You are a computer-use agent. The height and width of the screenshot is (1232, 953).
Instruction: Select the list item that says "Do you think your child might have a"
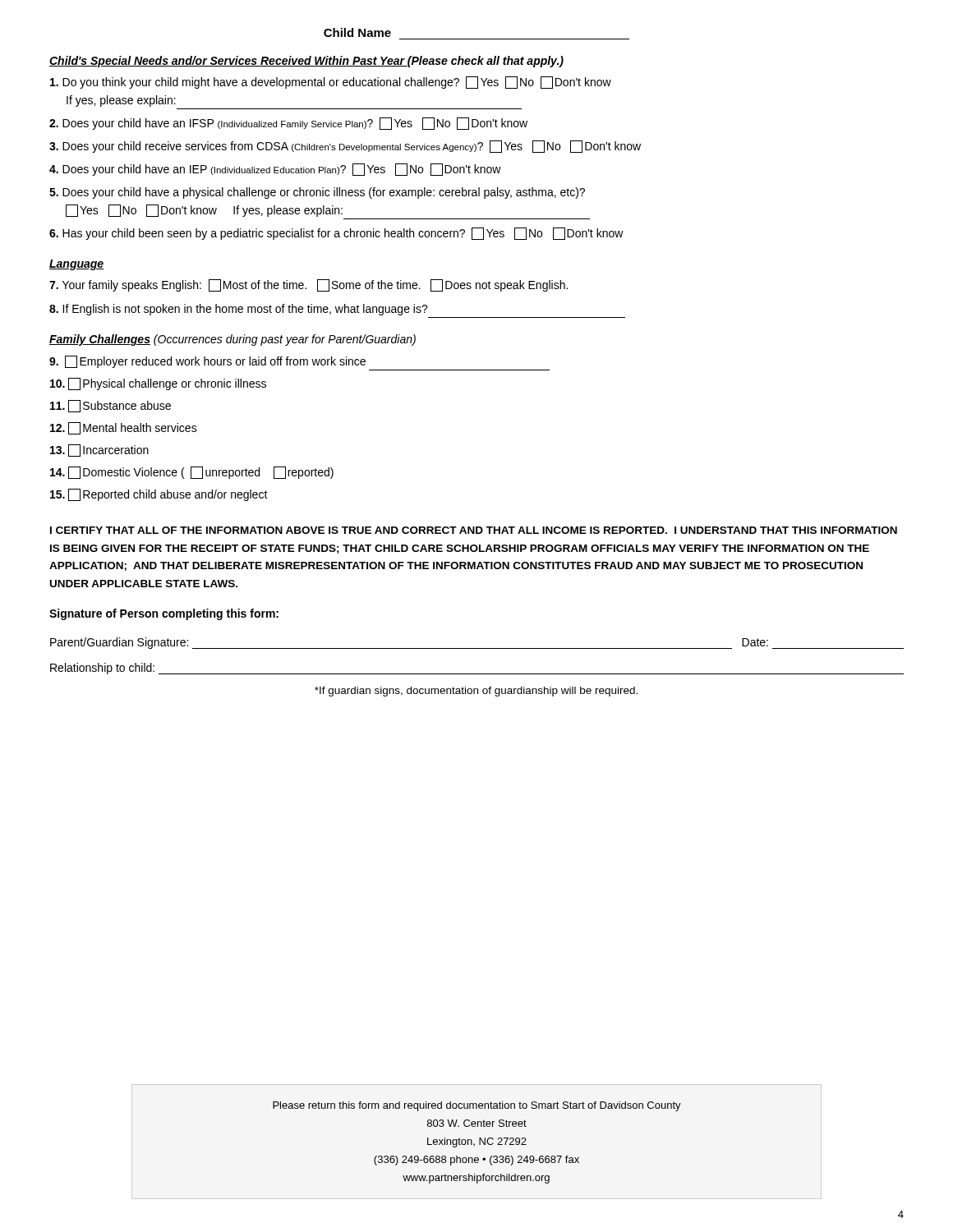pos(476,92)
